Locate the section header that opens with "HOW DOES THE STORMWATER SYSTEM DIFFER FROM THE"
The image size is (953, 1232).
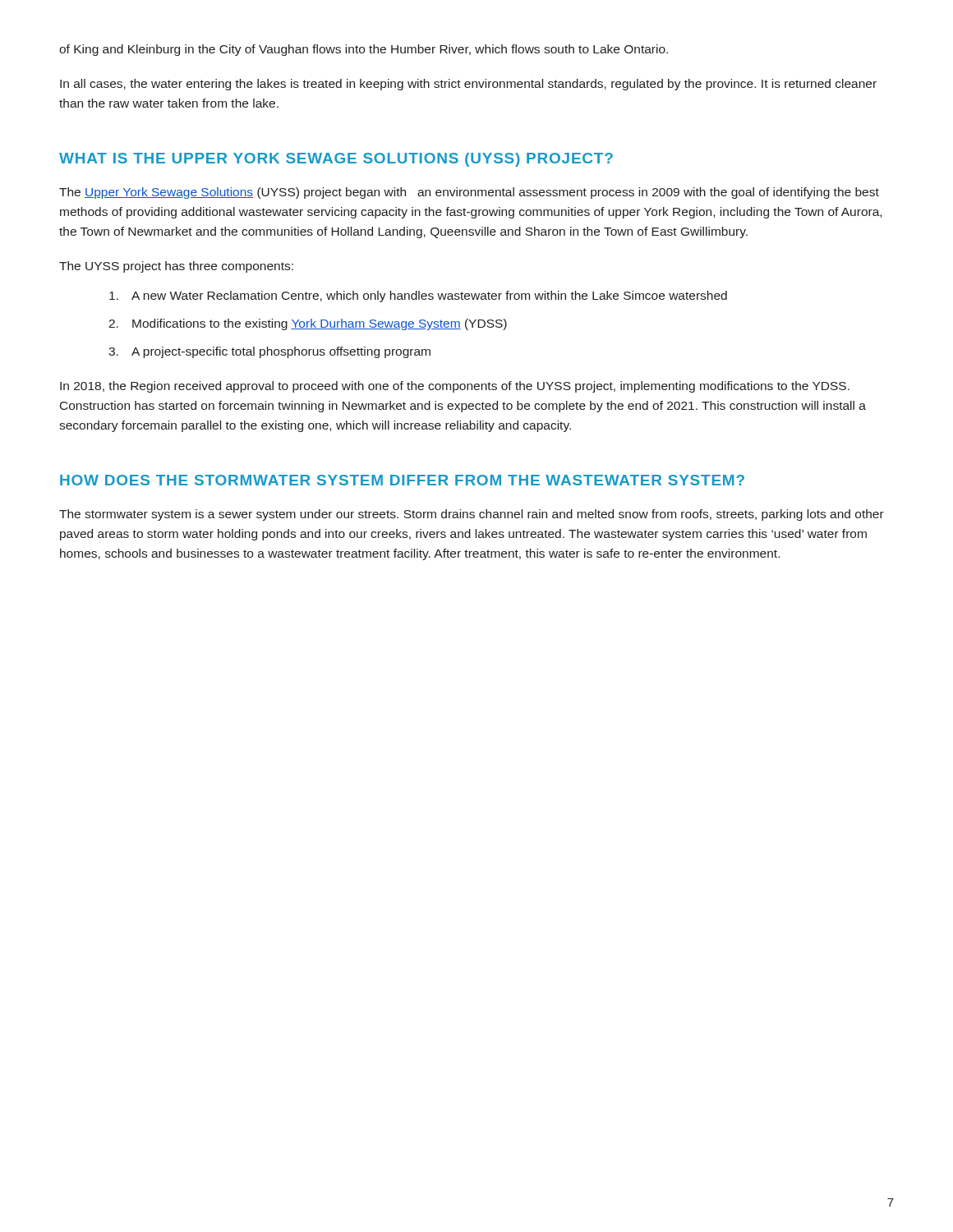[402, 480]
